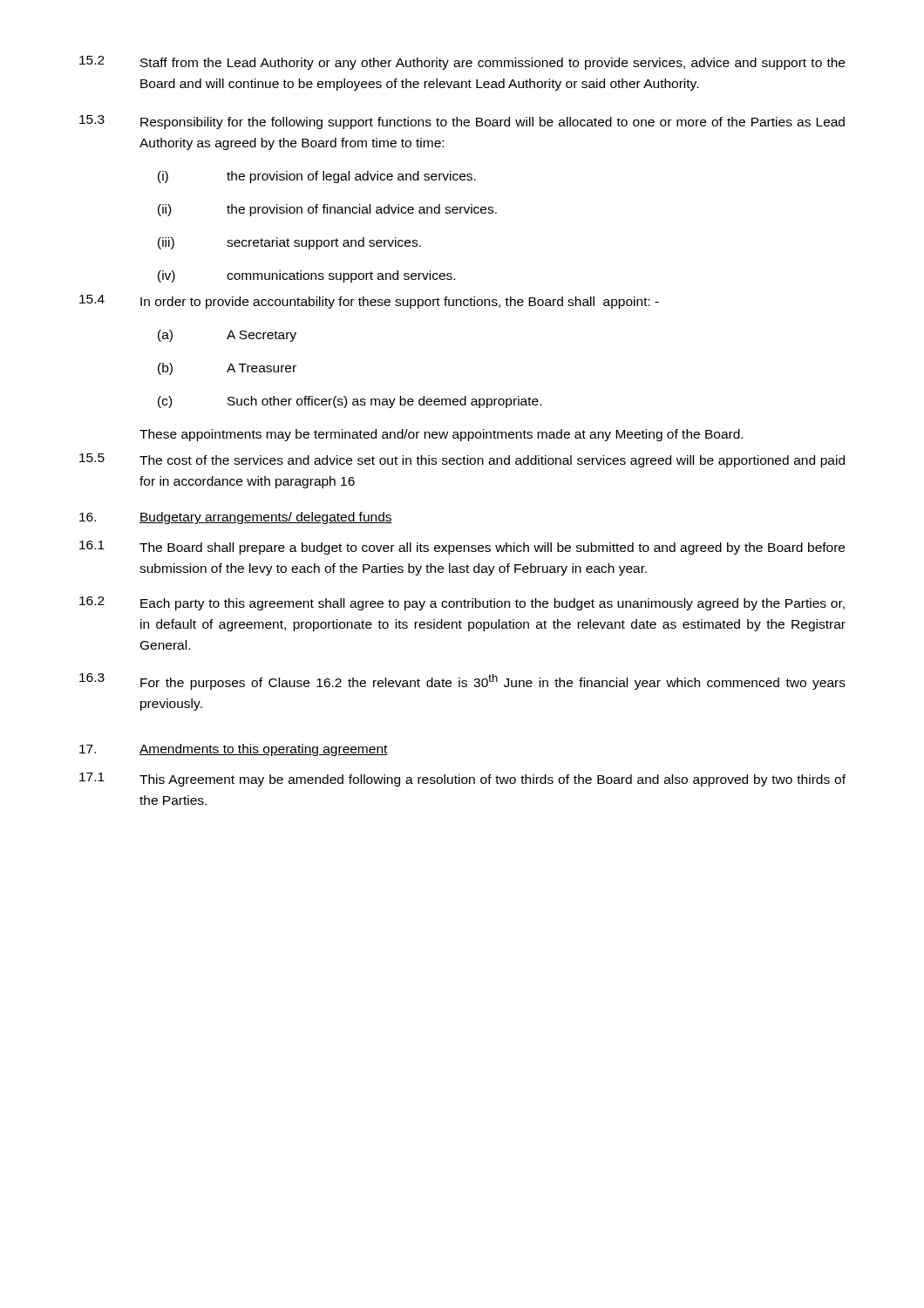The width and height of the screenshot is (924, 1308).
Task: Find the list item that says "15.5 The cost of the services and"
Action: point(462,471)
